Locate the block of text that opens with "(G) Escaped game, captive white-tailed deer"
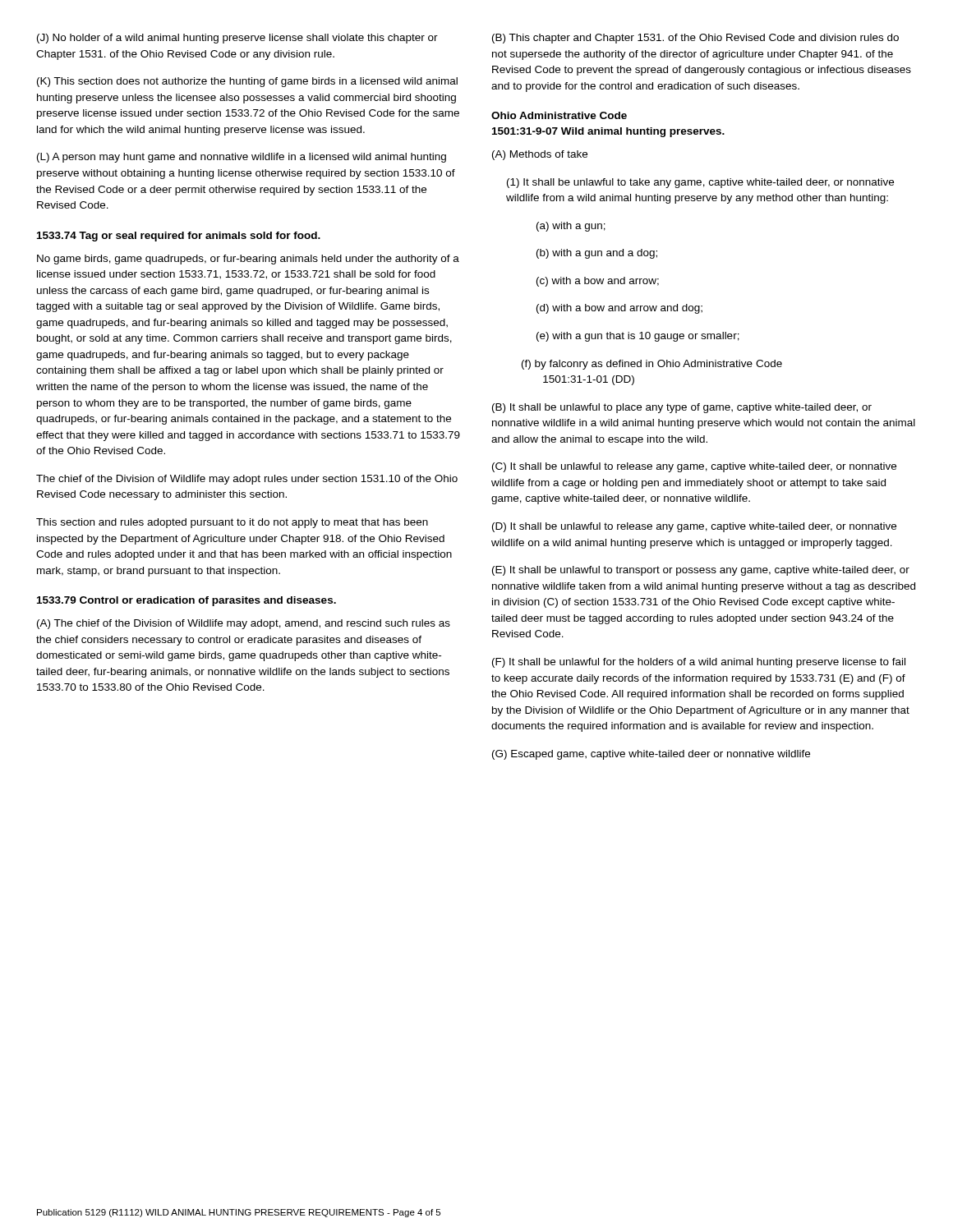 [651, 753]
